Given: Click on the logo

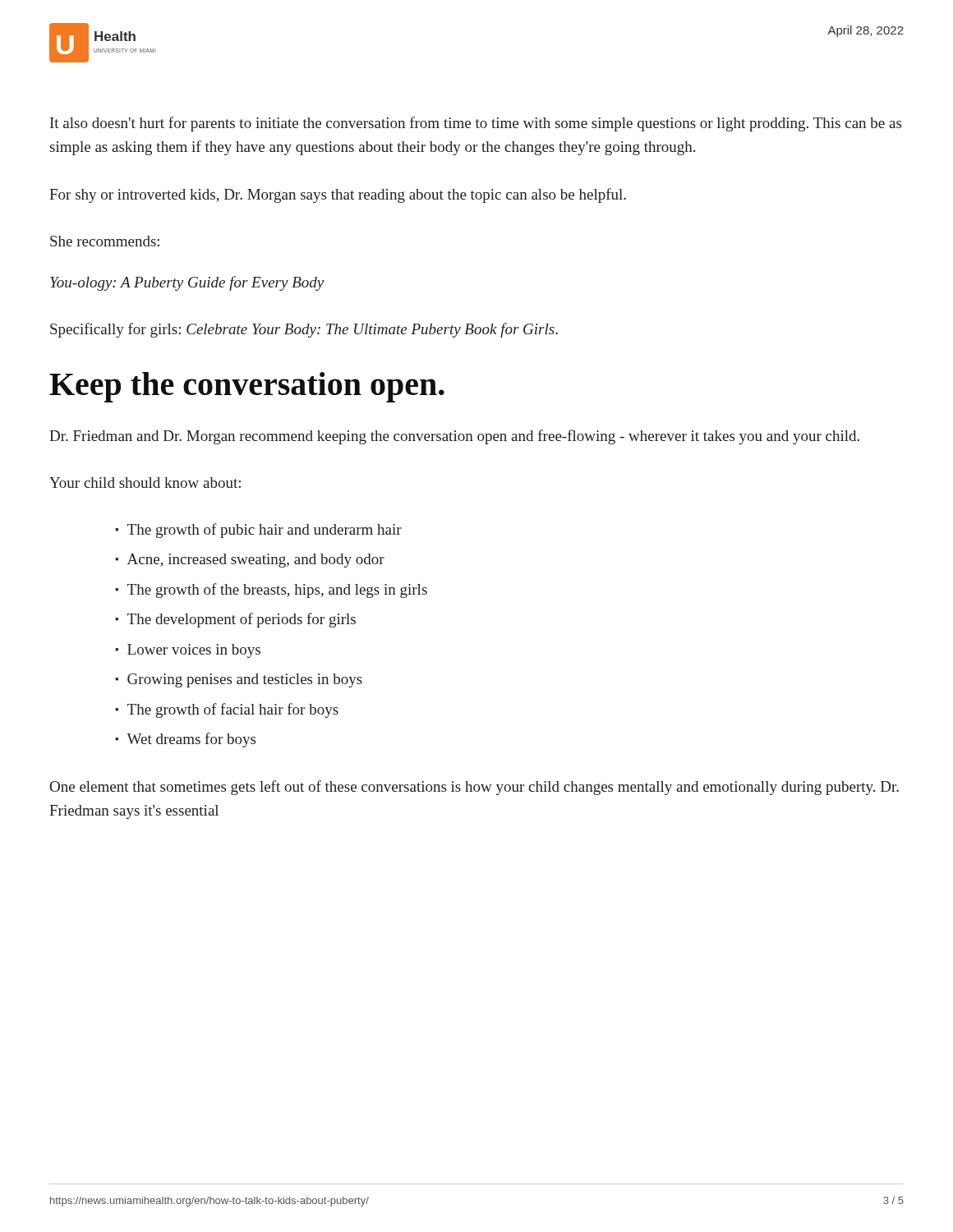Looking at the screenshot, I should pyautogui.click(x=103, y=49).
